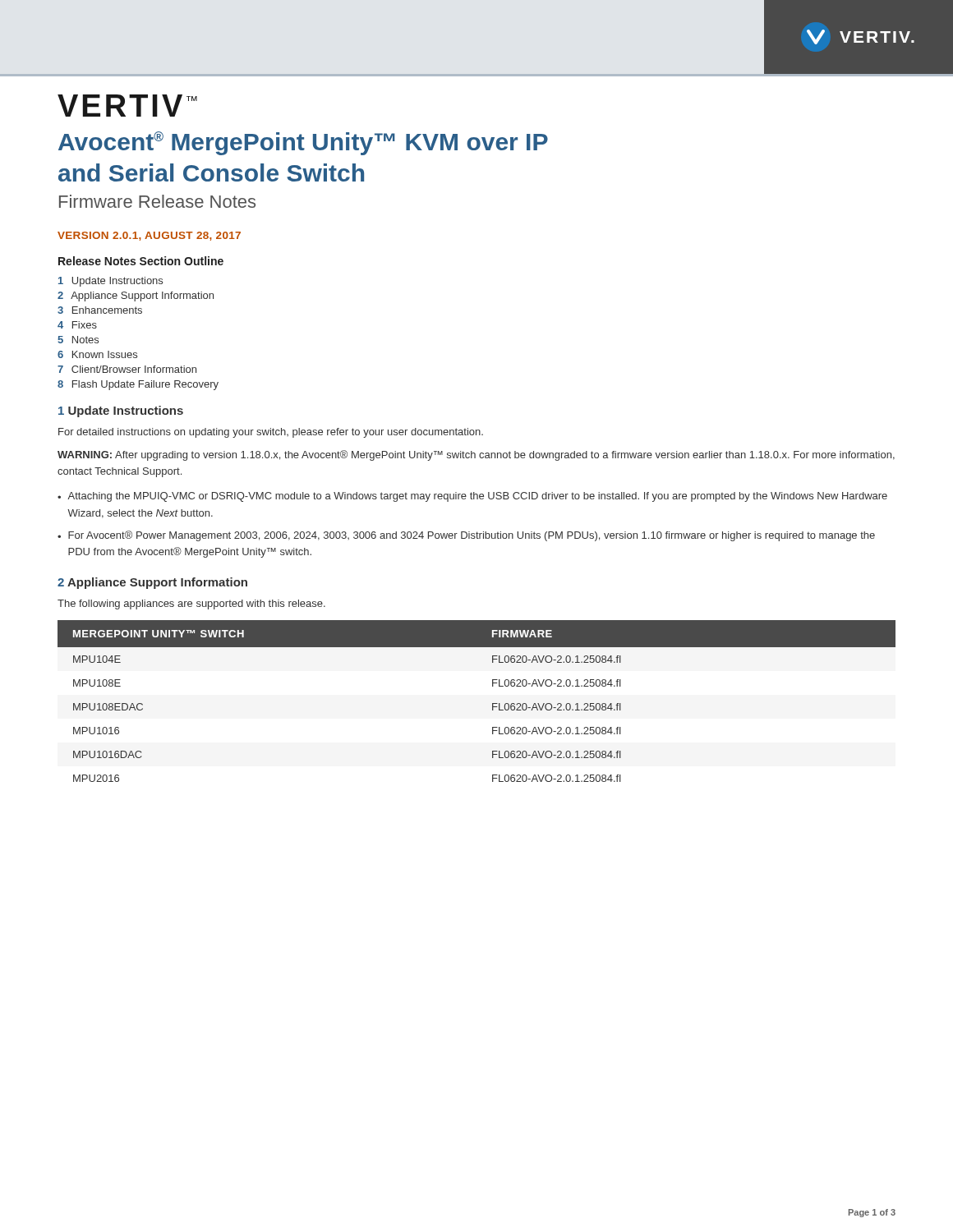The width and height of the screenshot is (953, 1232).
Task: Find the section header with the text "1 Update Instructions"
Action: click(121, 410)
